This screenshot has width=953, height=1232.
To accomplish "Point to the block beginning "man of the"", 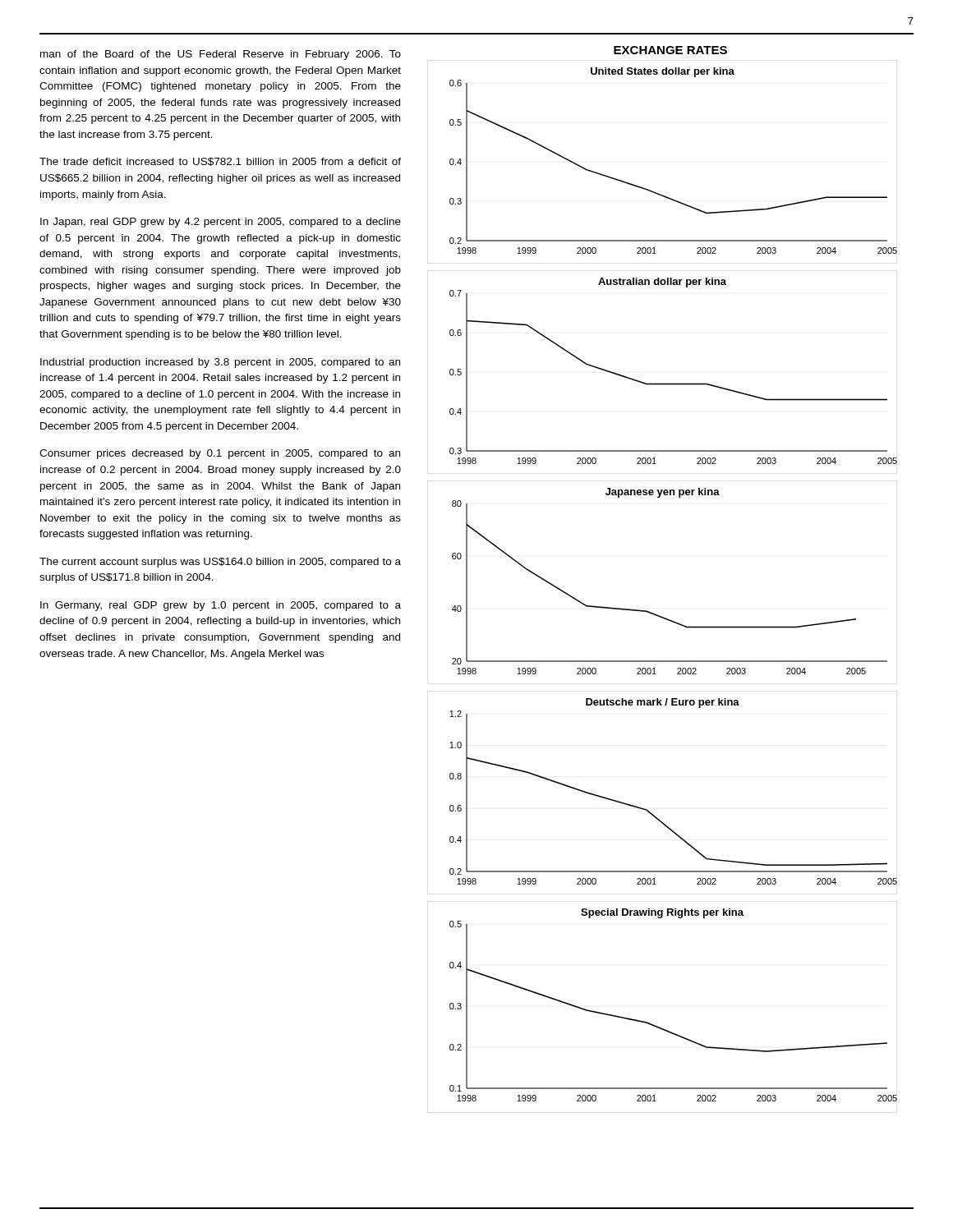I will click(x=220, y=94).
